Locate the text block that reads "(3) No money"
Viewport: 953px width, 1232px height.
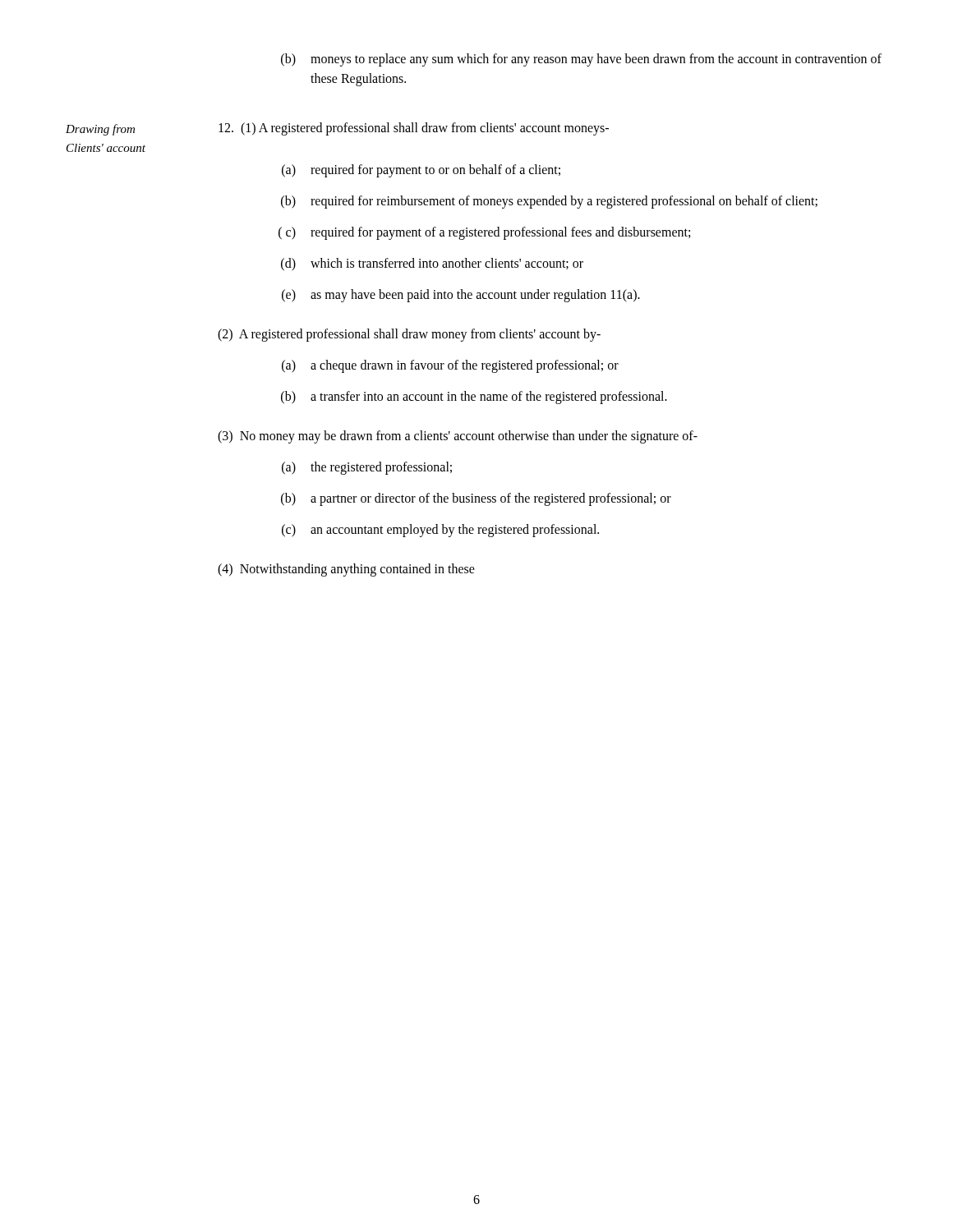458,436
